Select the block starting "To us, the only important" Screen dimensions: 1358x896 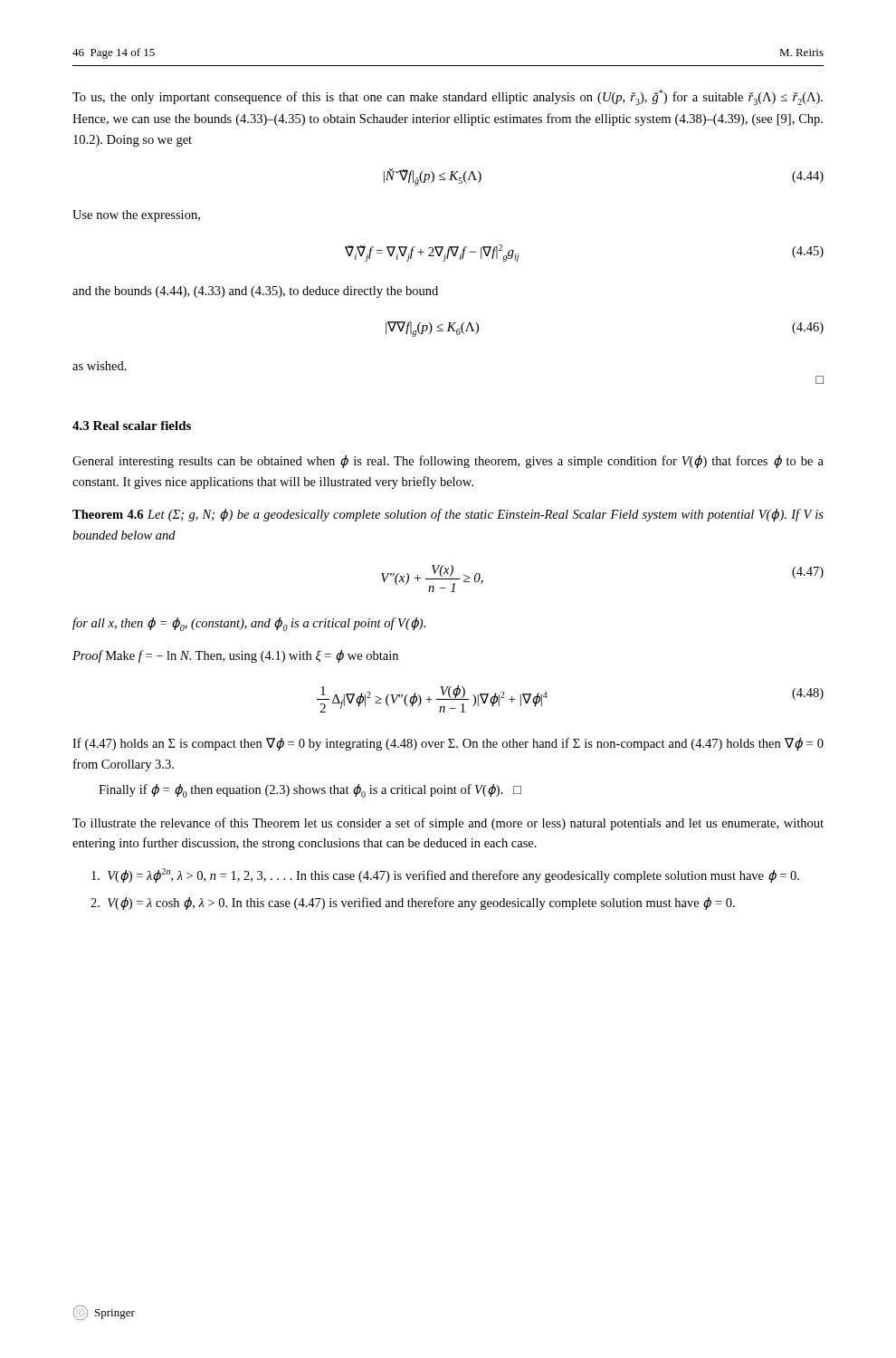[x=448, y=117]
